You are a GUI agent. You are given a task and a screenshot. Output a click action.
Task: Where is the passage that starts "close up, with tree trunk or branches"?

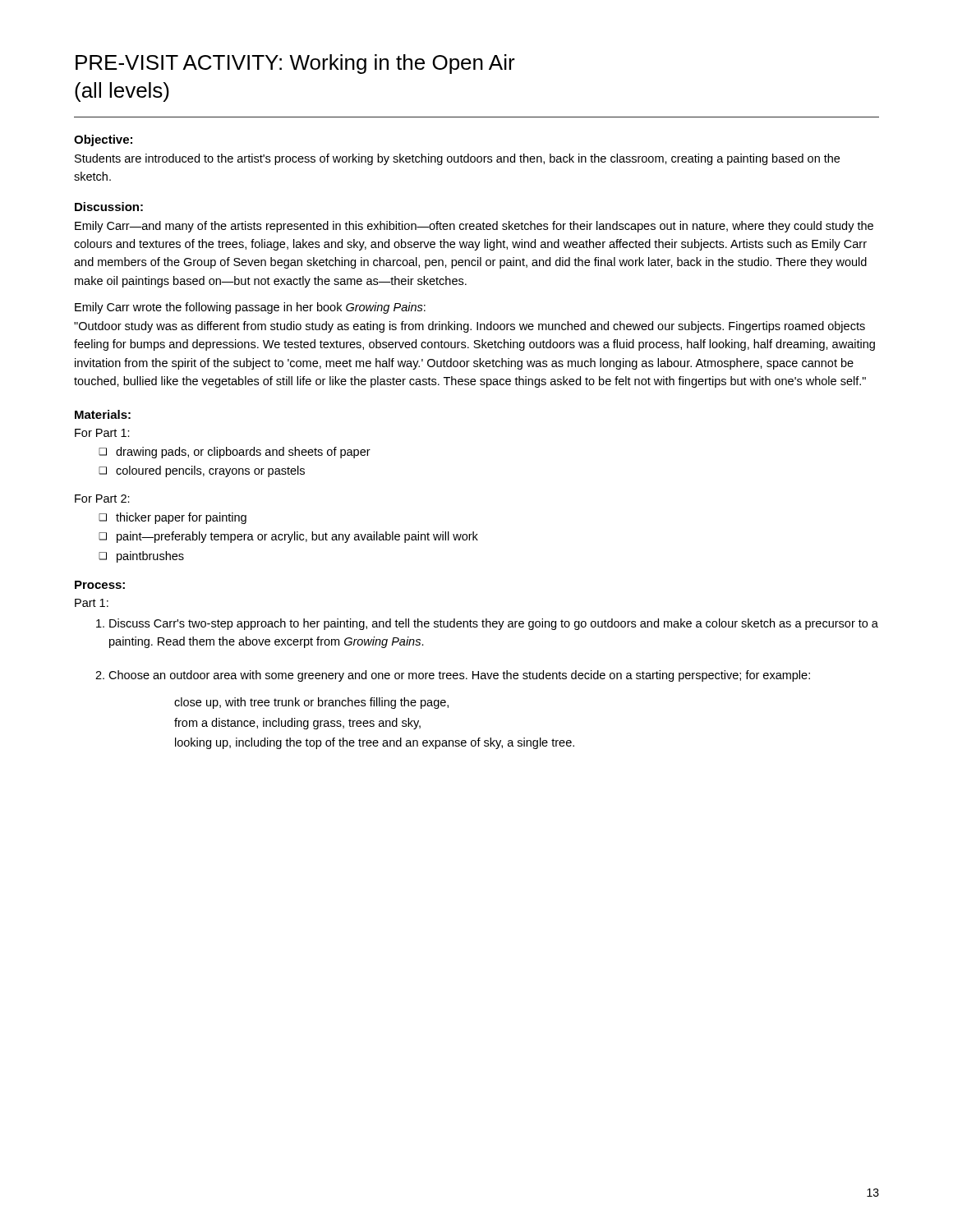(x=375, y=723)
